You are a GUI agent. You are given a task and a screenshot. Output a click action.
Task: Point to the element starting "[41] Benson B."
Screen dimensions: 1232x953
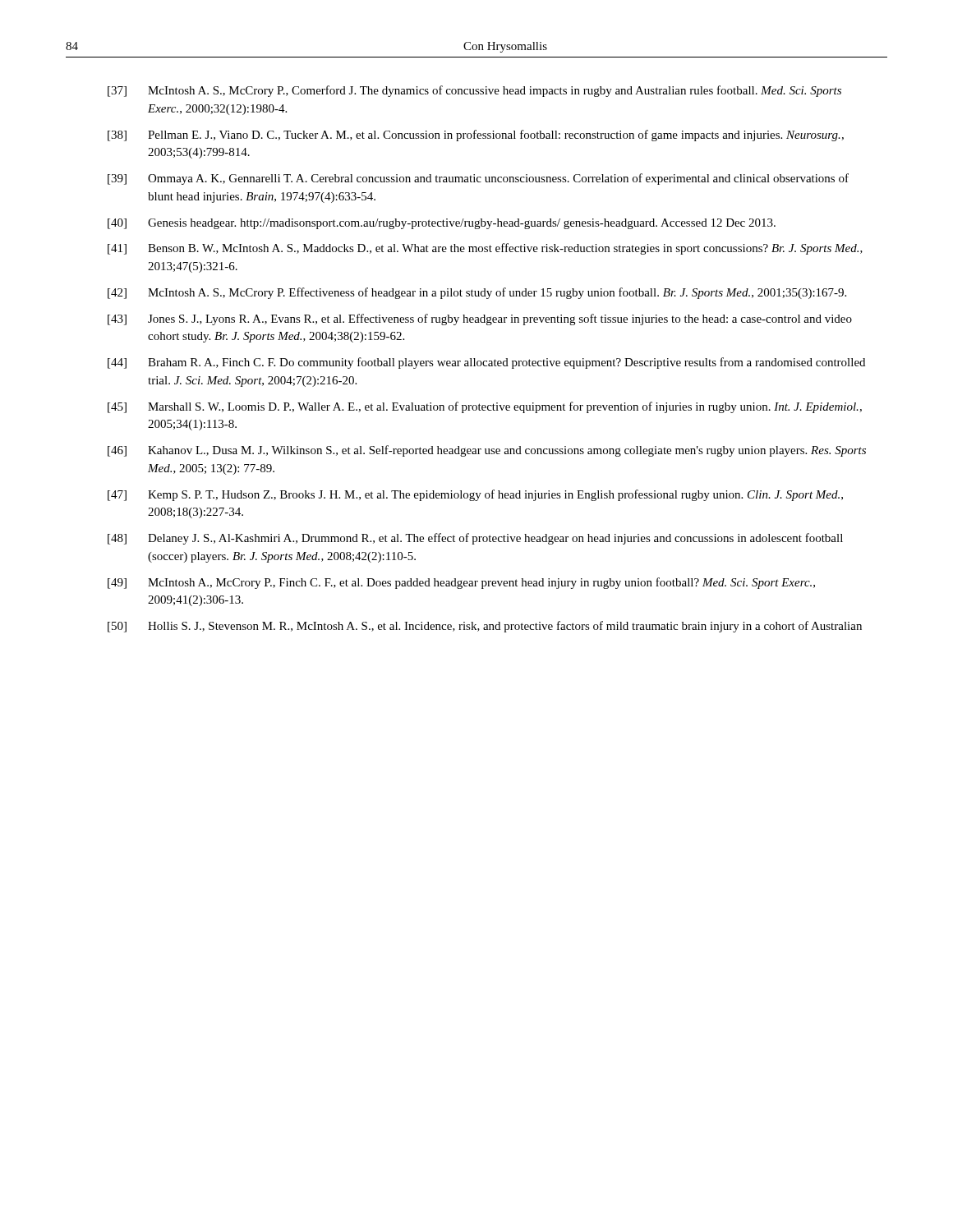tap(489, 258)
